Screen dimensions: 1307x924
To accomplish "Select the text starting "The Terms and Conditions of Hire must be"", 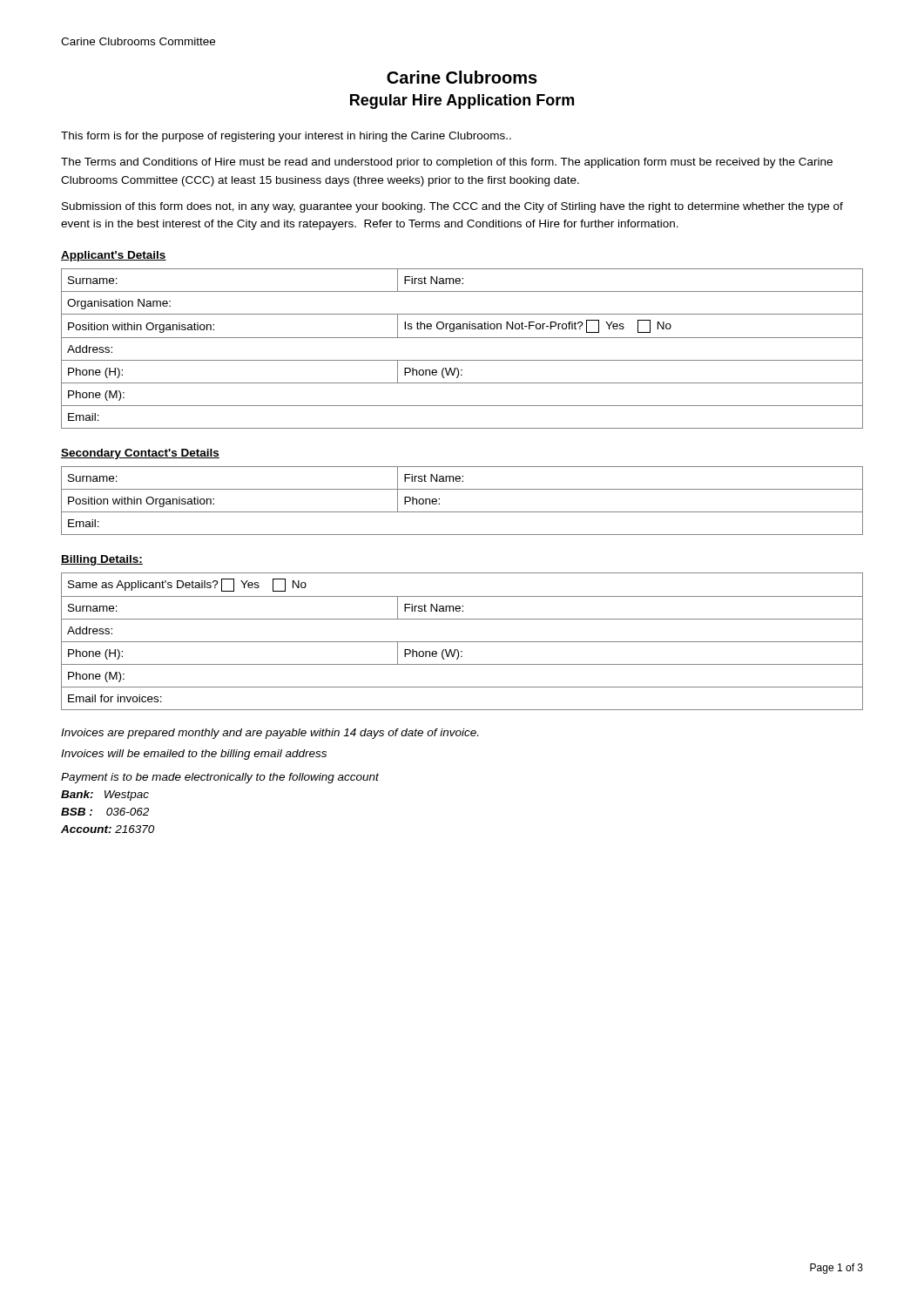I will click(447, 171).
